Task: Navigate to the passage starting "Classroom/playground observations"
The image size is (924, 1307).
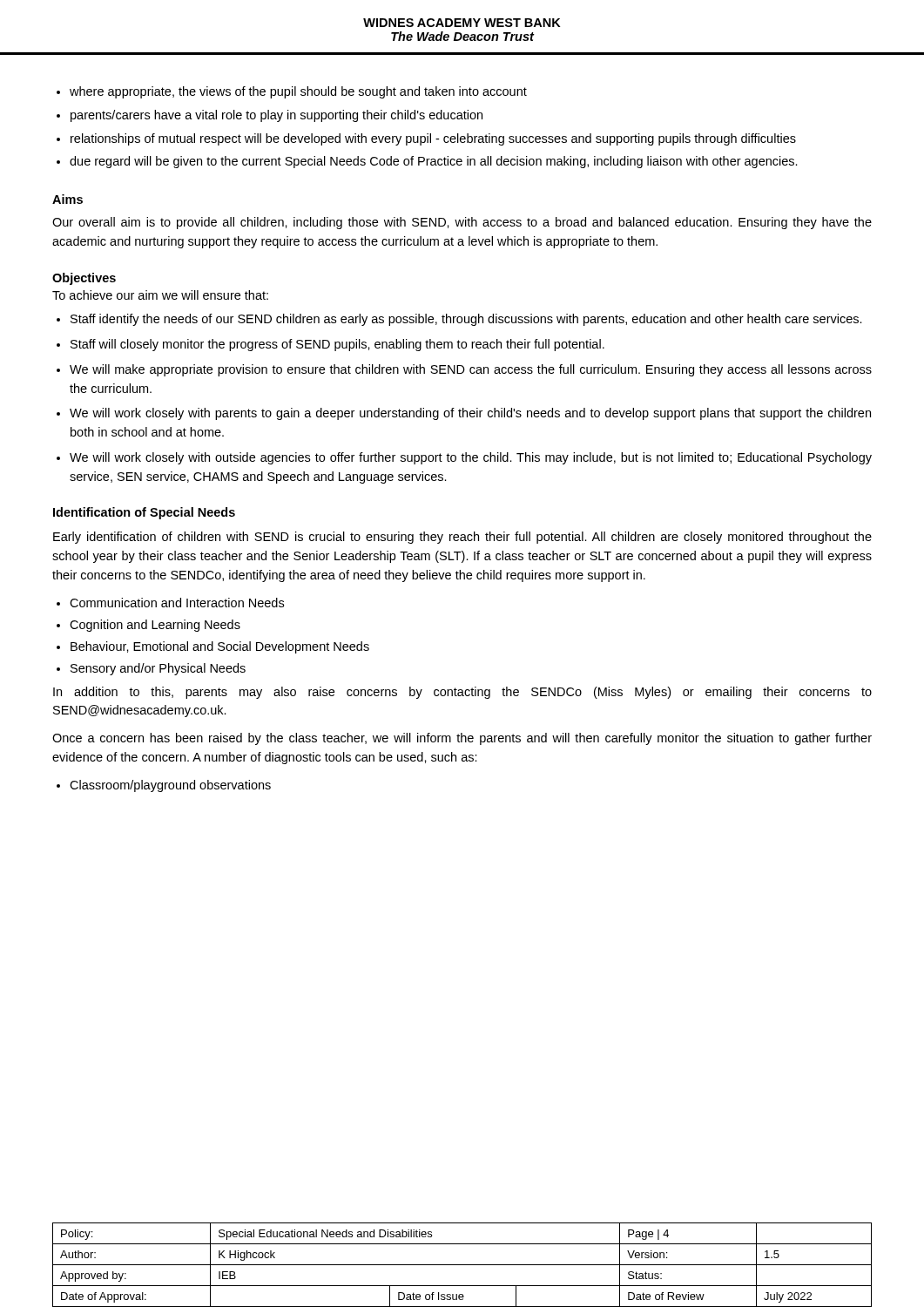Action: coord(170,785)
